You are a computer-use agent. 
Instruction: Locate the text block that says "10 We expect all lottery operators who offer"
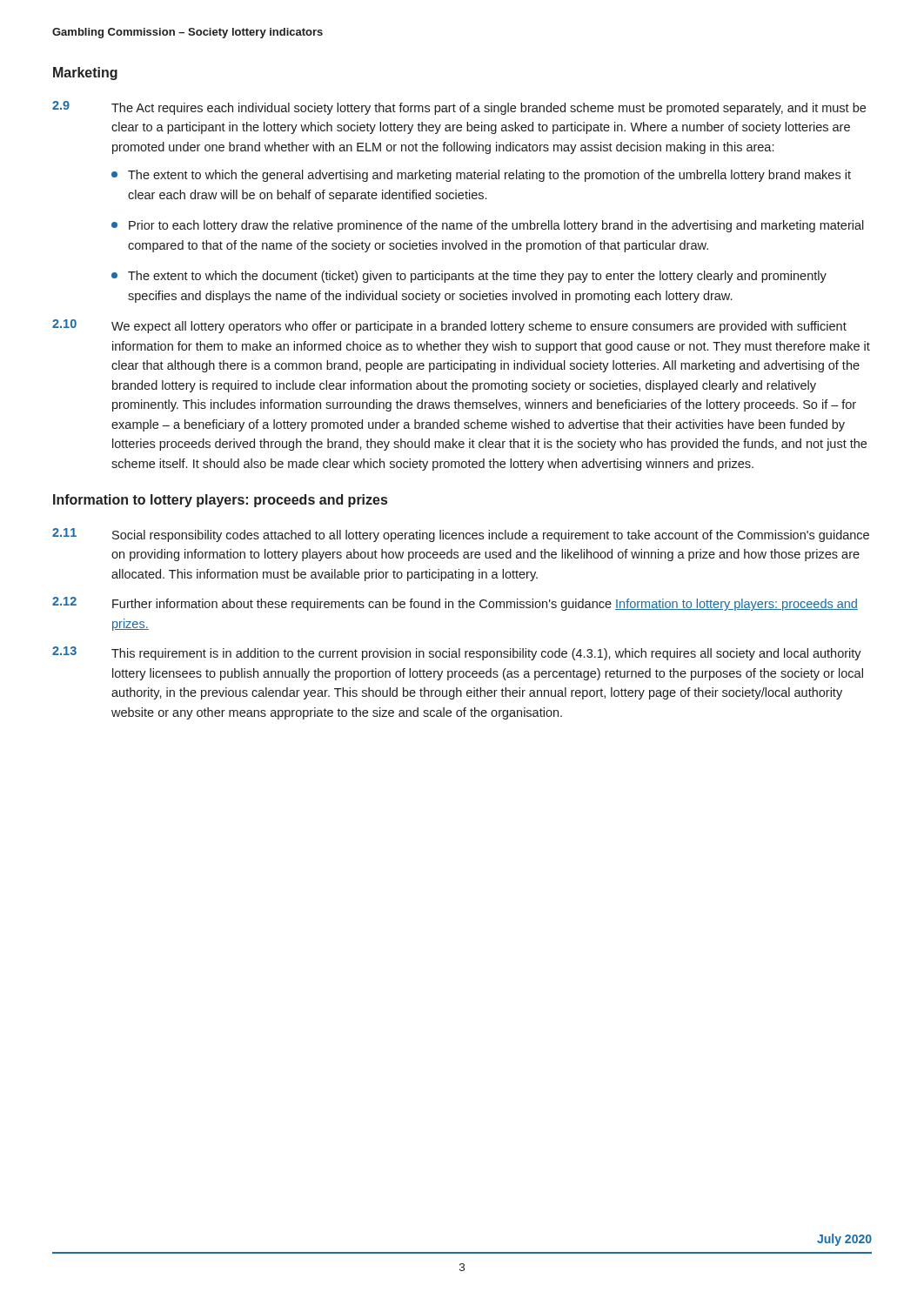(x=462, y=395)
